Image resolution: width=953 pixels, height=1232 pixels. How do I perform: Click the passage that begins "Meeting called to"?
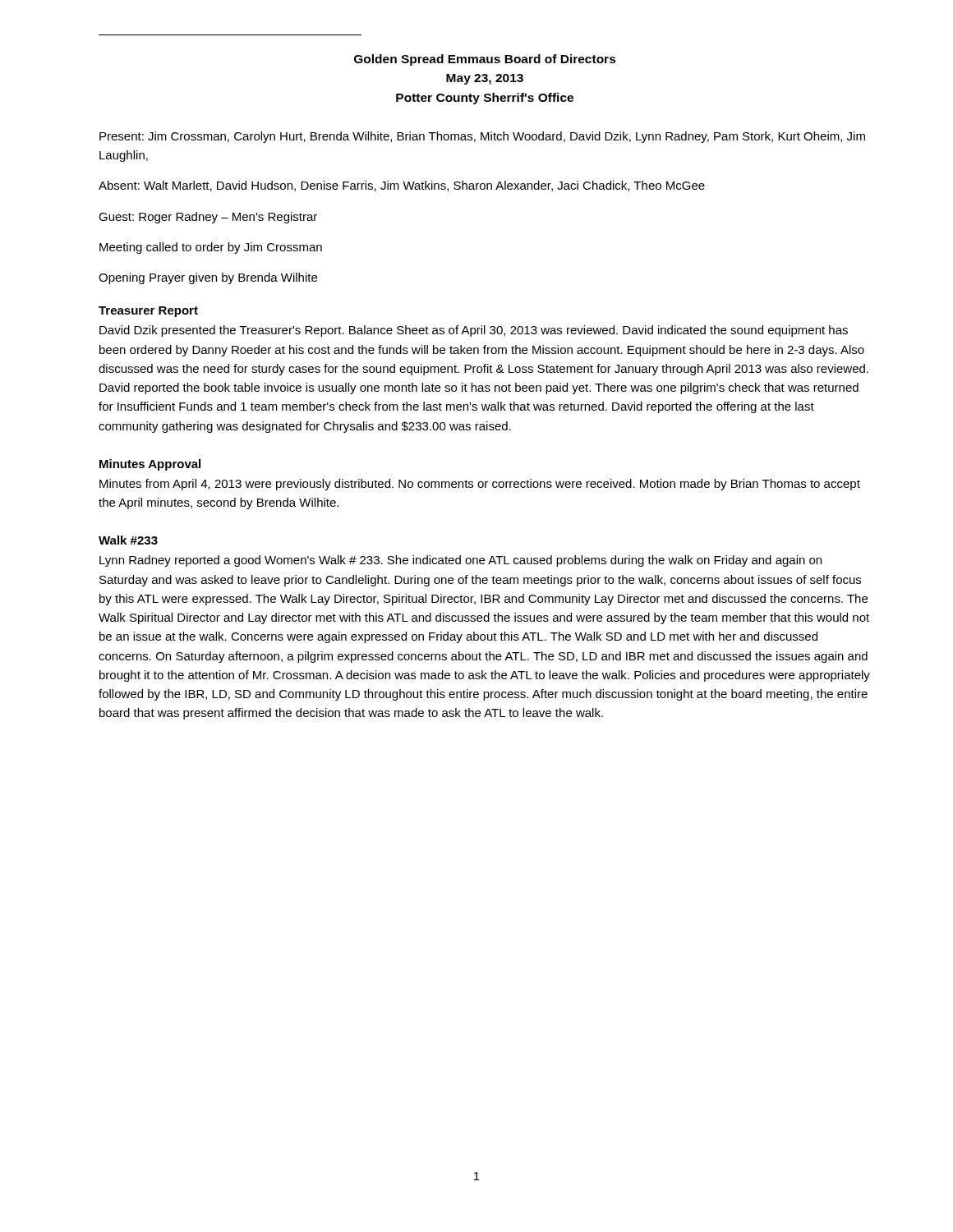point(211,247)
